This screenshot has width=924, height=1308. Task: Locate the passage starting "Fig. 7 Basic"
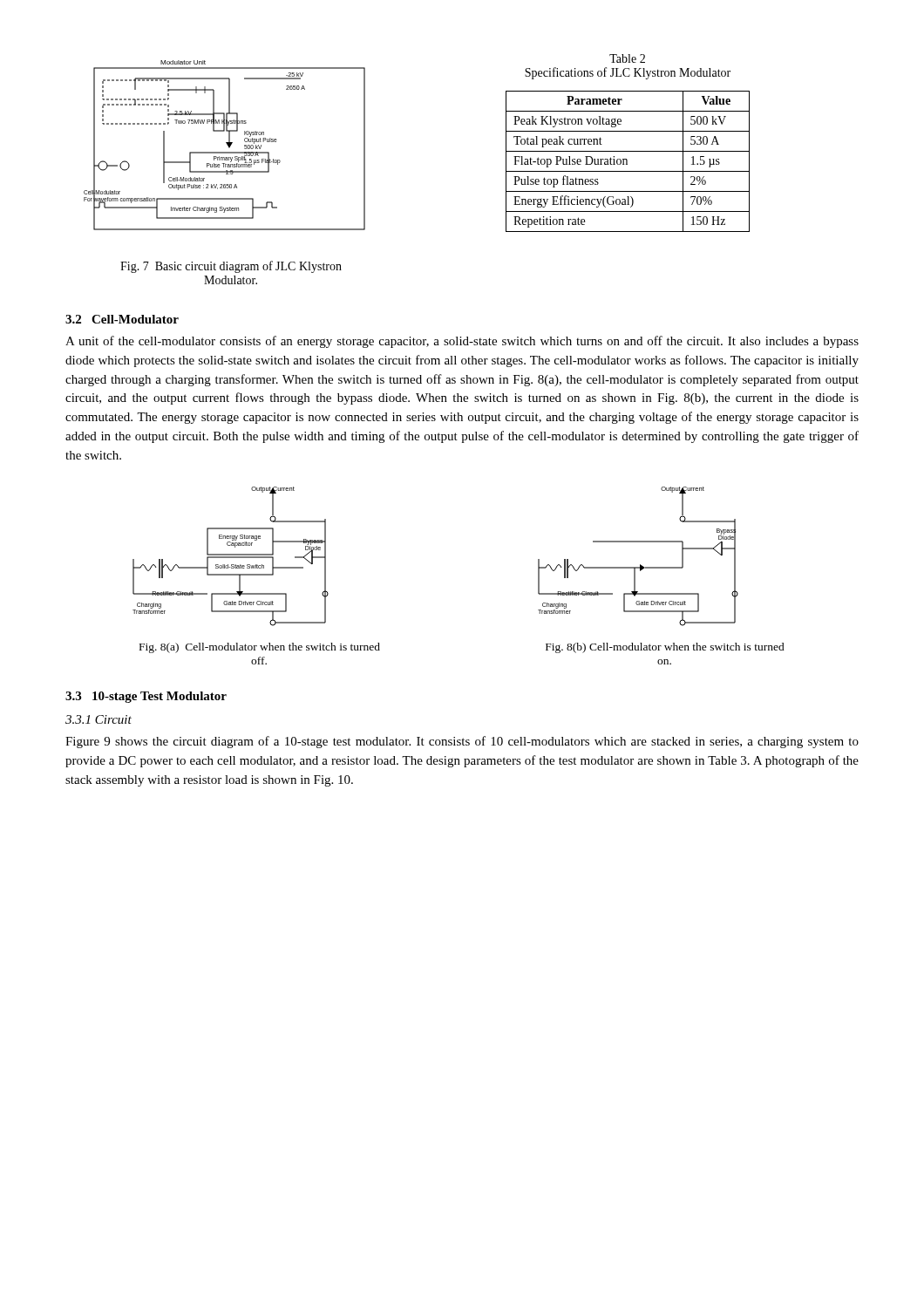[231, 273]
